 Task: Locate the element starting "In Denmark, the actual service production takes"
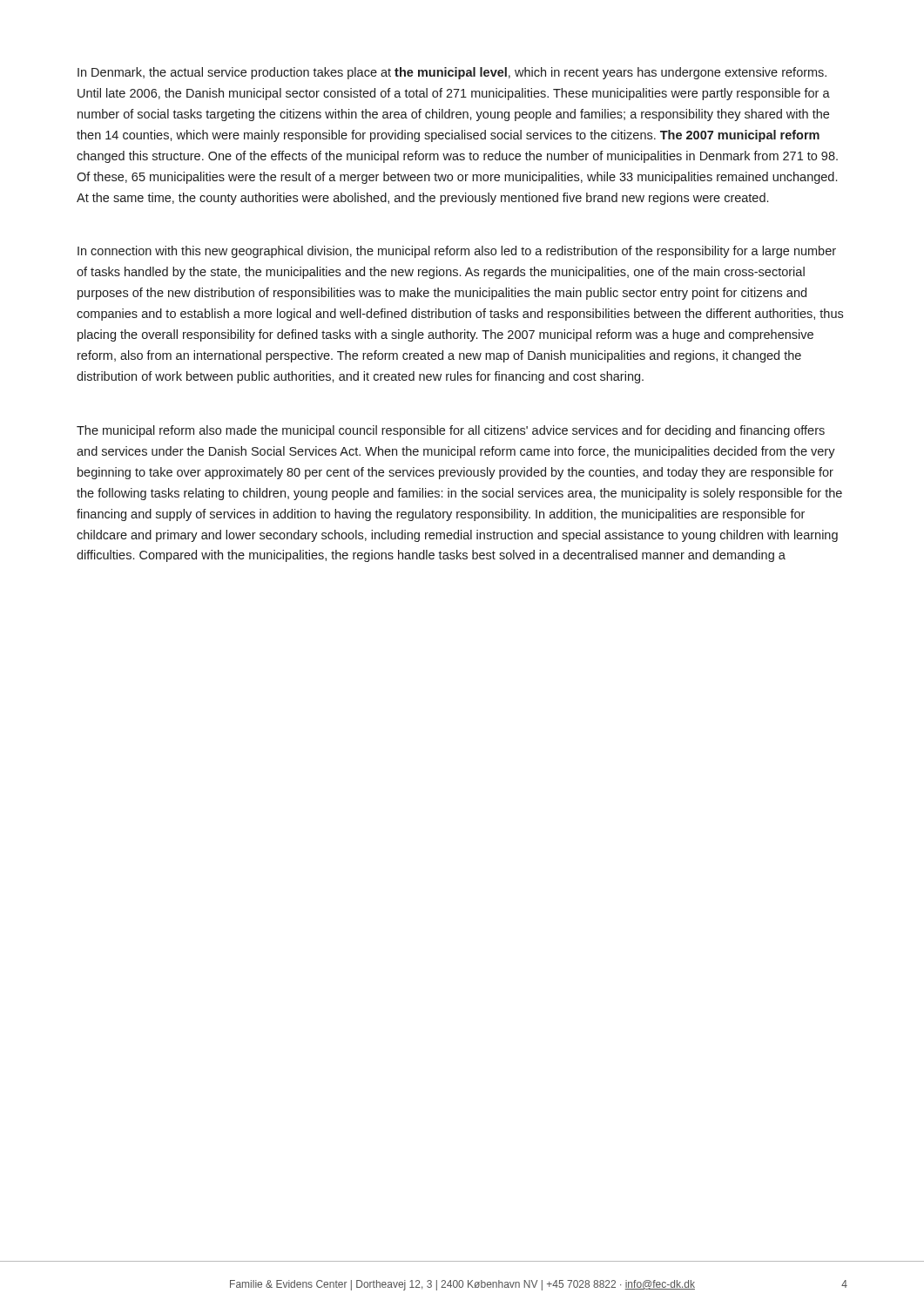(x=458, y=135)
